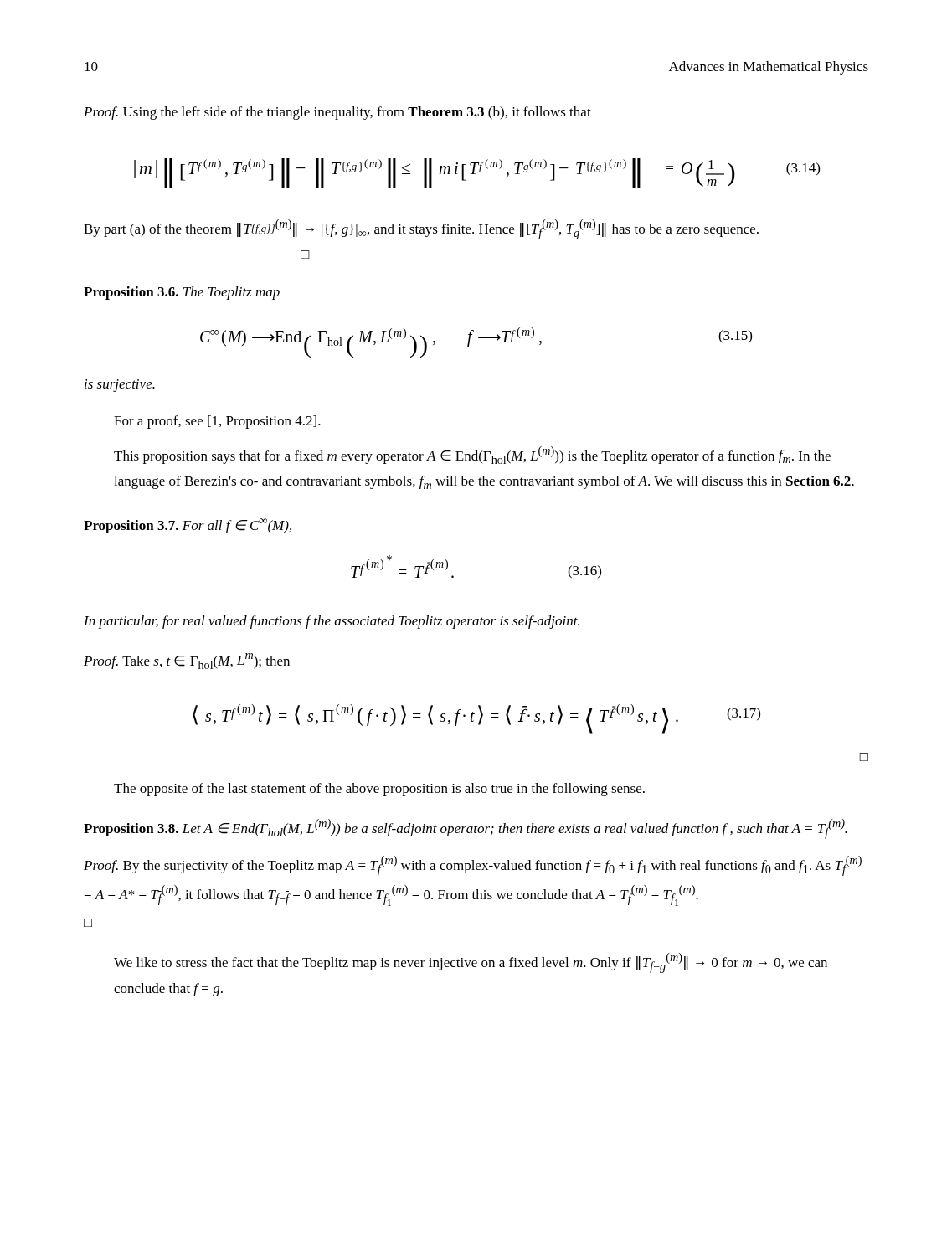Select the text block that reads "We like to stress the"
Image resolution: width=952 pixels, height=1256 pixels.
click(x=471, y=973)
